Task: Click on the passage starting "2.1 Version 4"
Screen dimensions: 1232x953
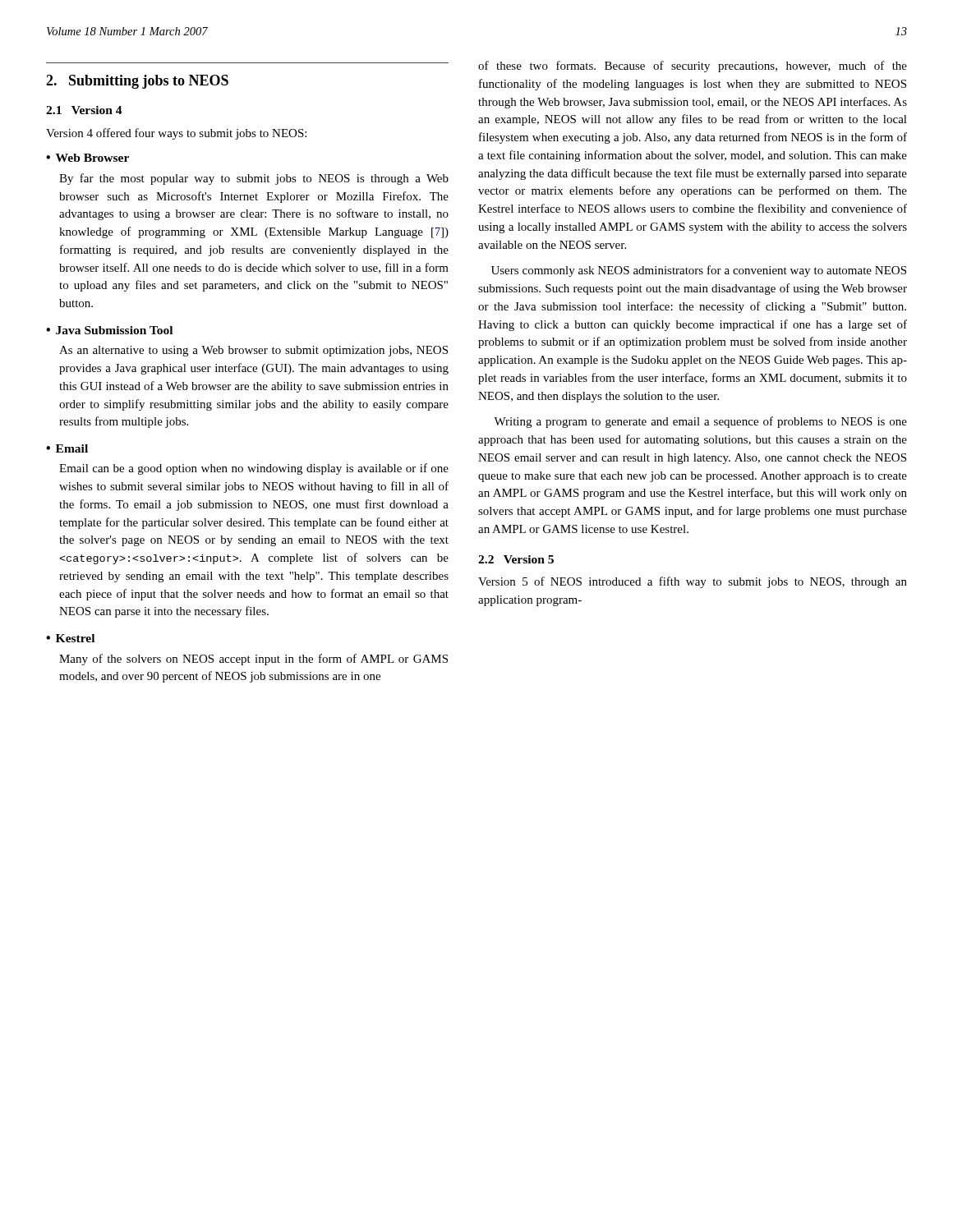Action: click(84, 110)
